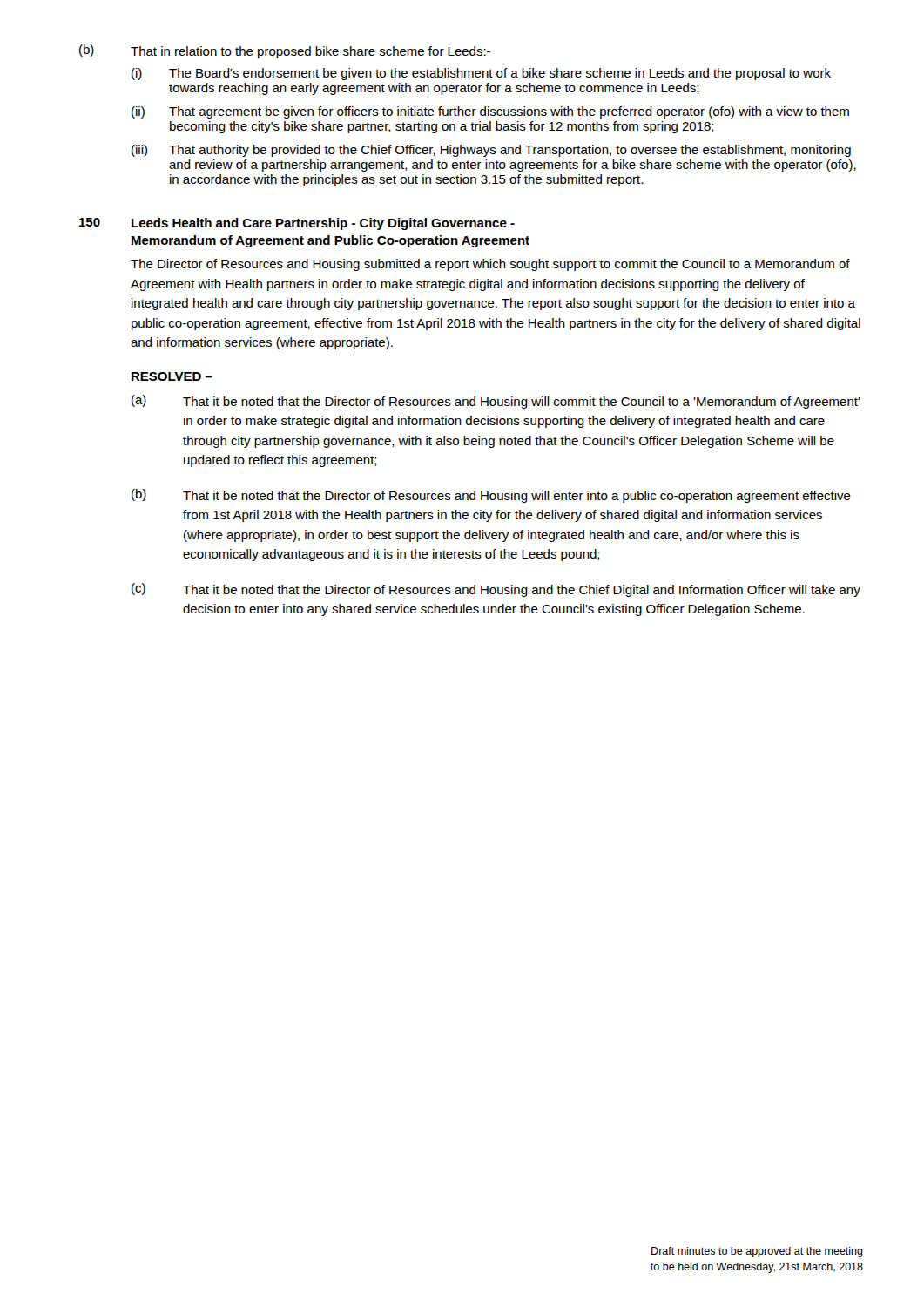
Task: Select the region starting "(b) That it be noted"
Action: coord(497,525)
